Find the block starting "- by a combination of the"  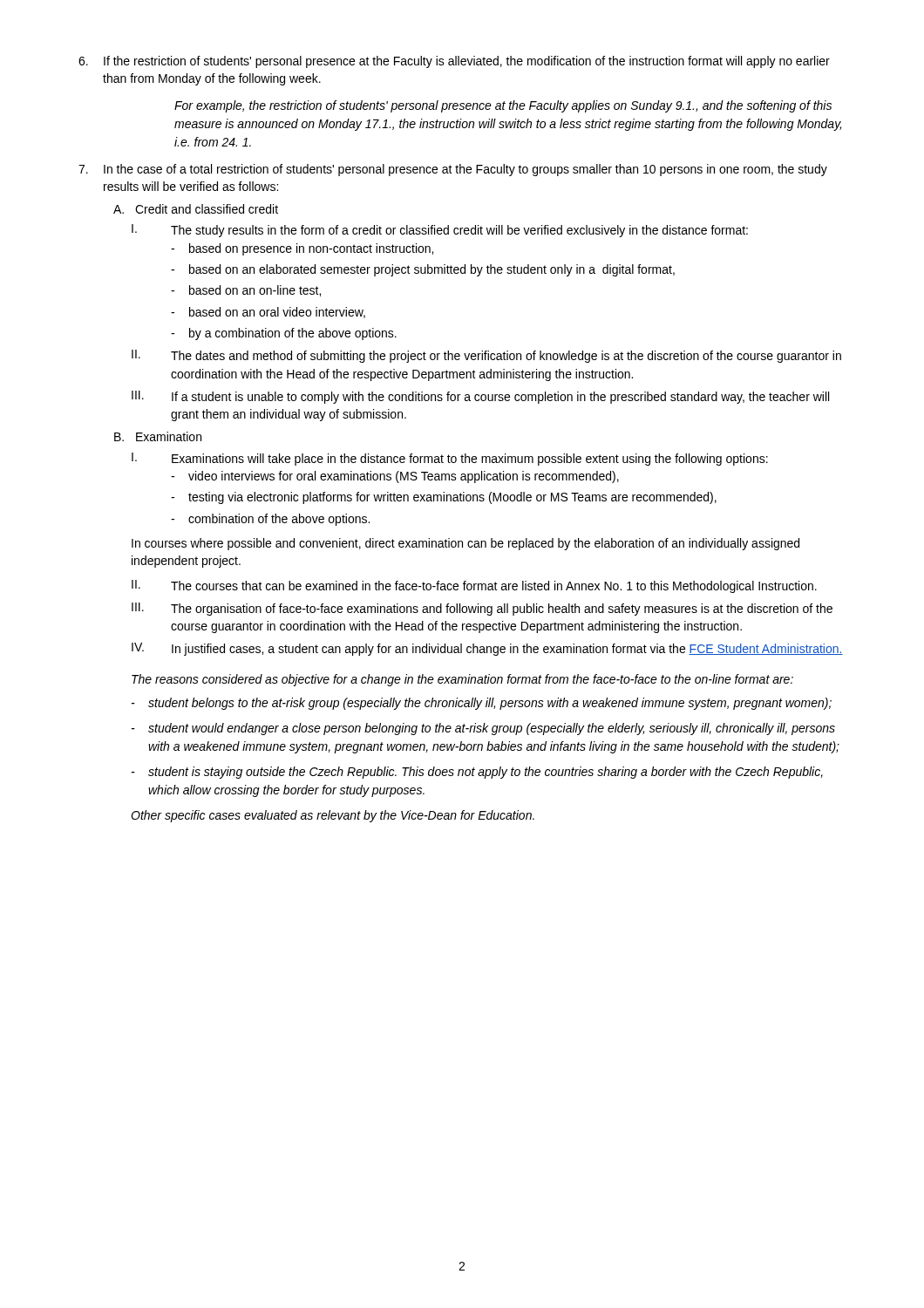pos(284,334)
